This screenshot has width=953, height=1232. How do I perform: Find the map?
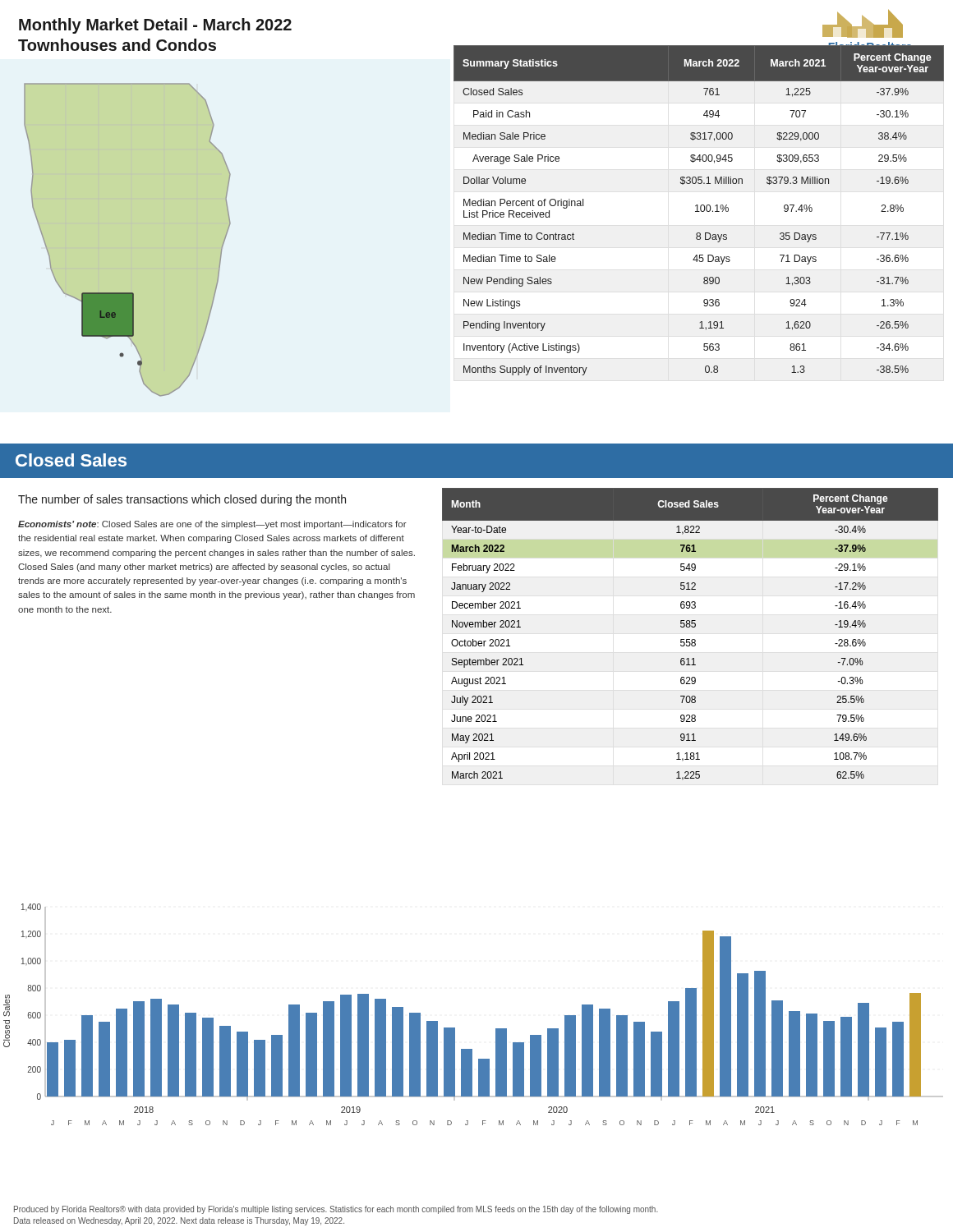(x=225, y=236)
